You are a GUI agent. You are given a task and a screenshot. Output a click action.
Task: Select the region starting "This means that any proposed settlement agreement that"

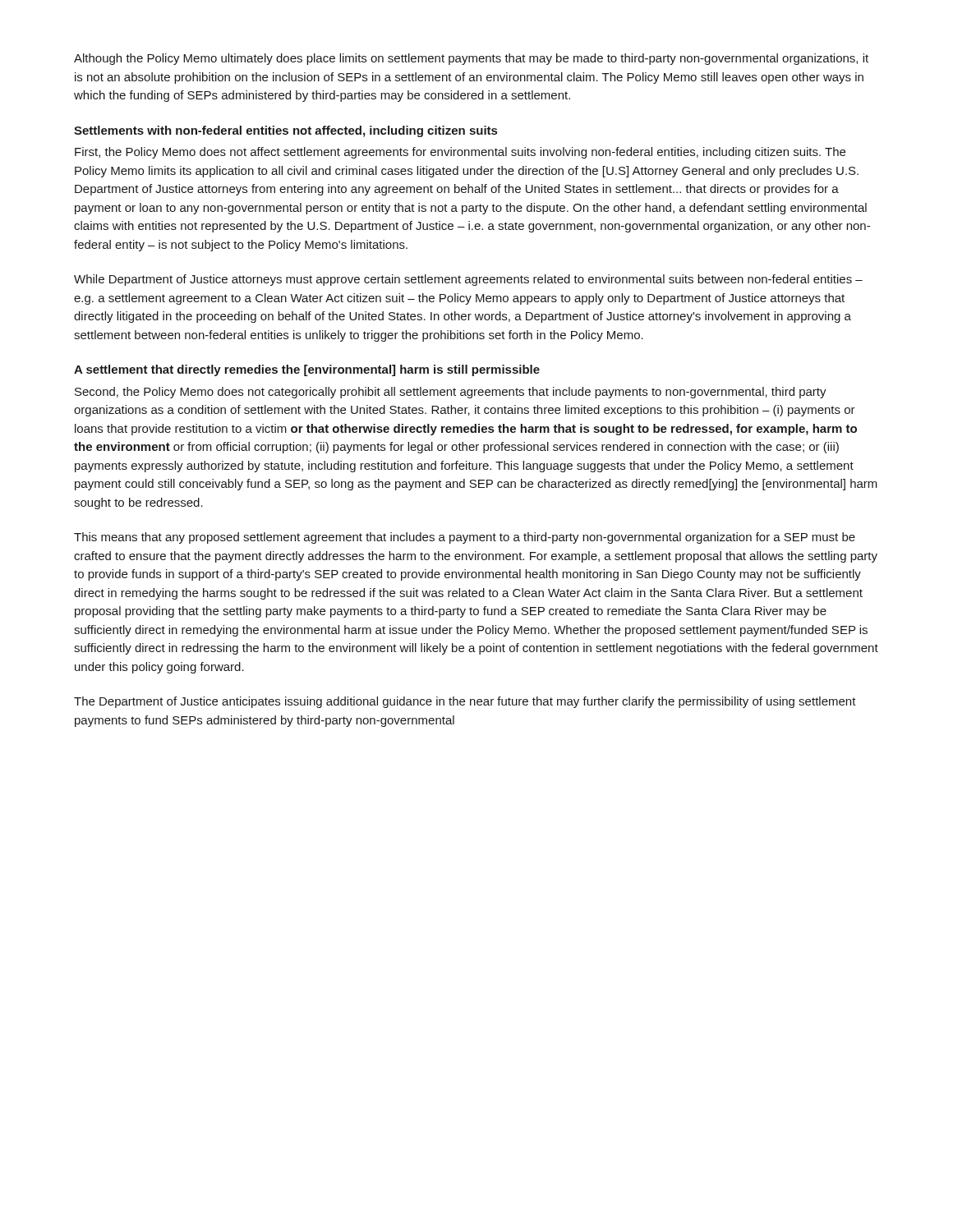[476, 601]
